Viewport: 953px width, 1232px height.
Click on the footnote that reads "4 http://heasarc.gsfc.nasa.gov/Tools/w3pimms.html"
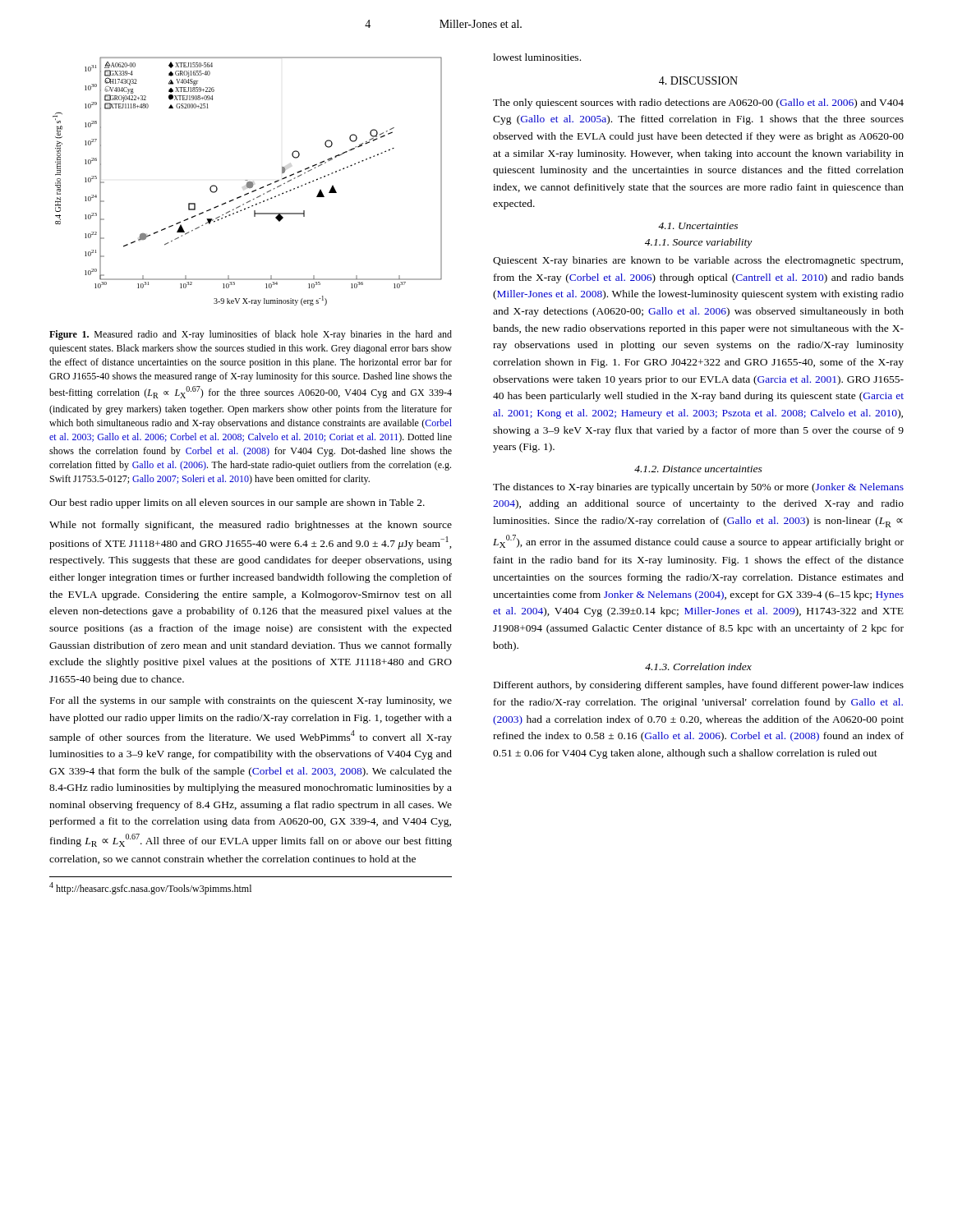click(x=151, y=888)
